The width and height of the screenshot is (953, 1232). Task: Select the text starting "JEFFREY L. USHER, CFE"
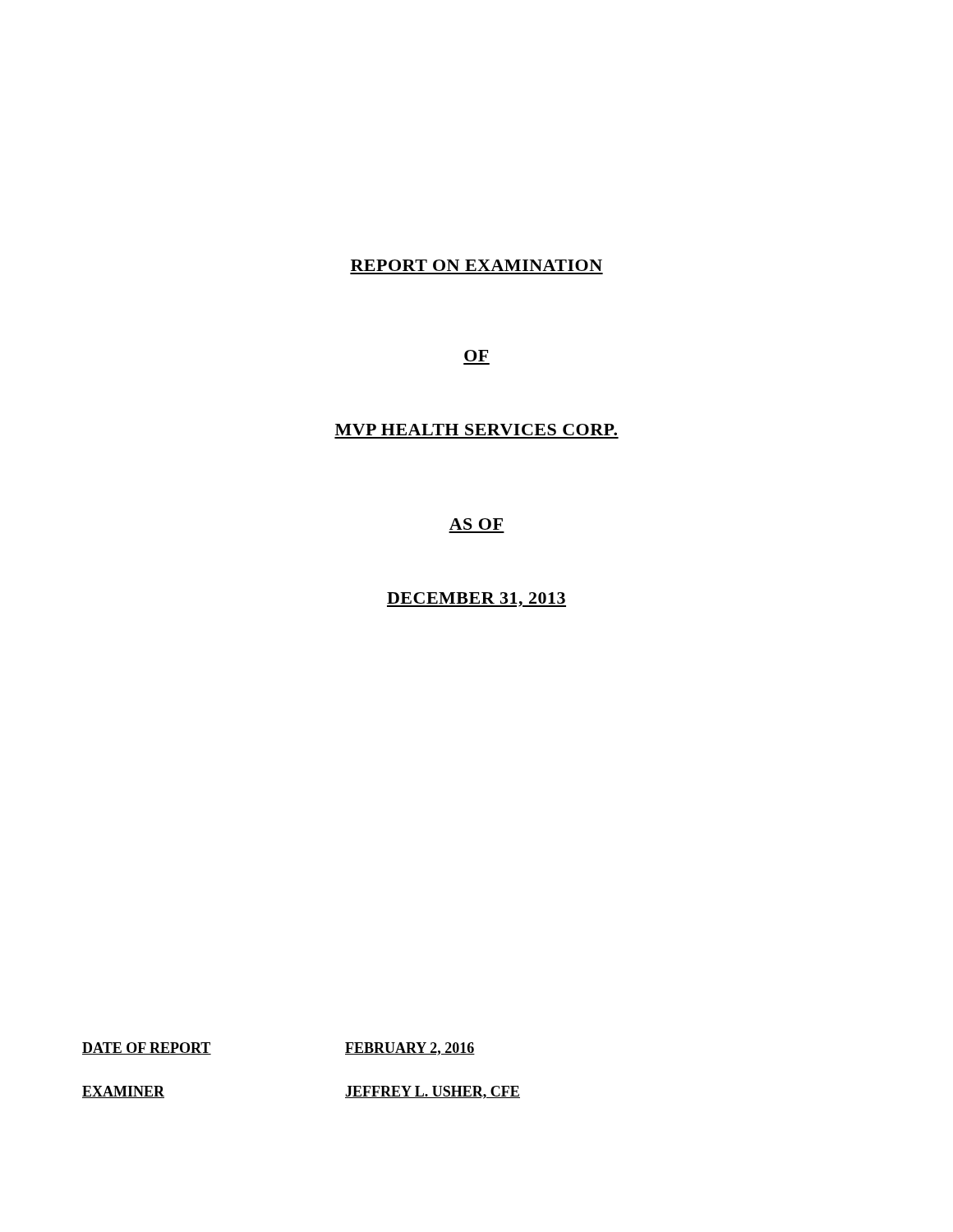coord(433,1092)
